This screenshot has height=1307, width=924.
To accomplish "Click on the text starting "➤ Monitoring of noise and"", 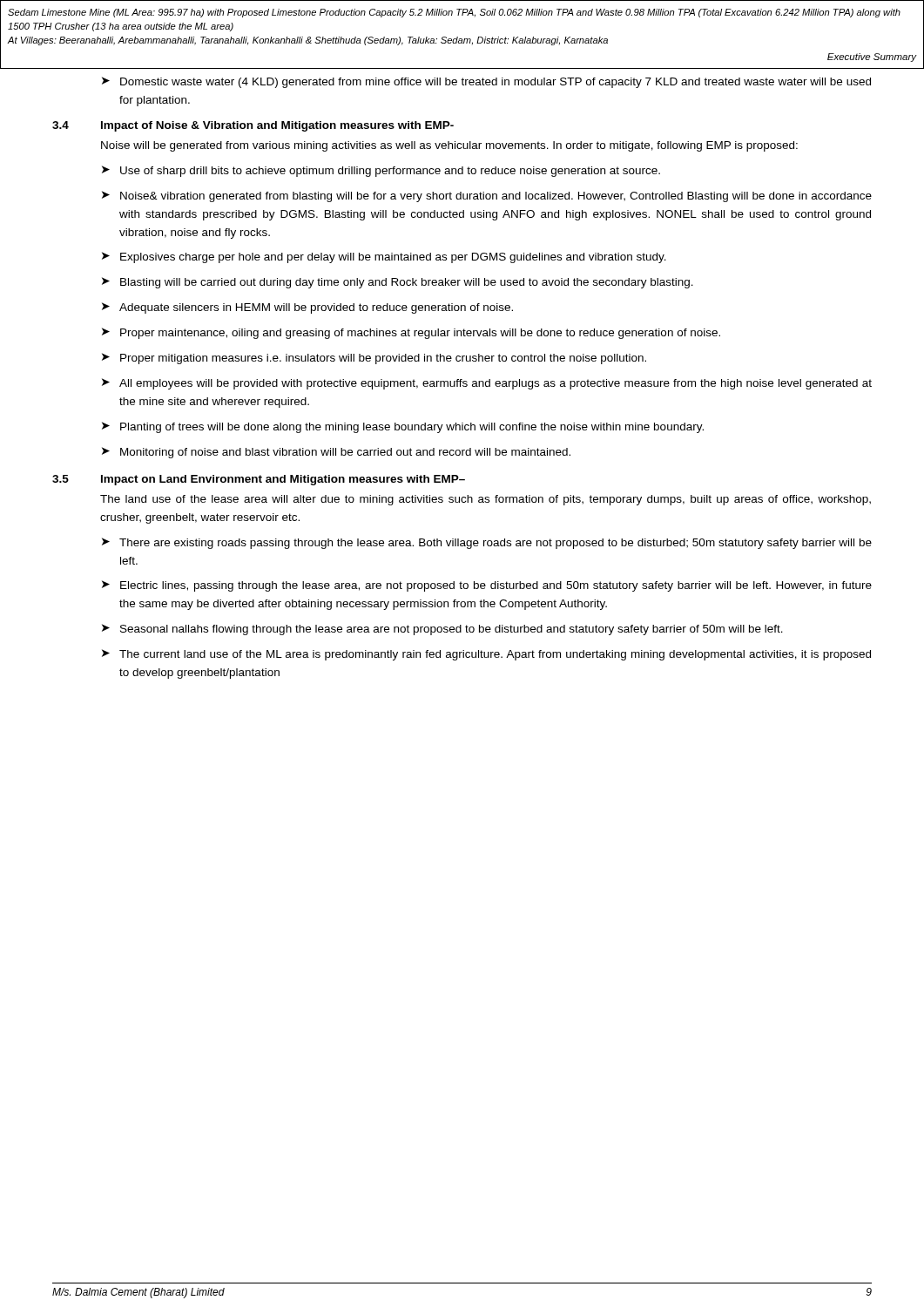I will [486, 452].
